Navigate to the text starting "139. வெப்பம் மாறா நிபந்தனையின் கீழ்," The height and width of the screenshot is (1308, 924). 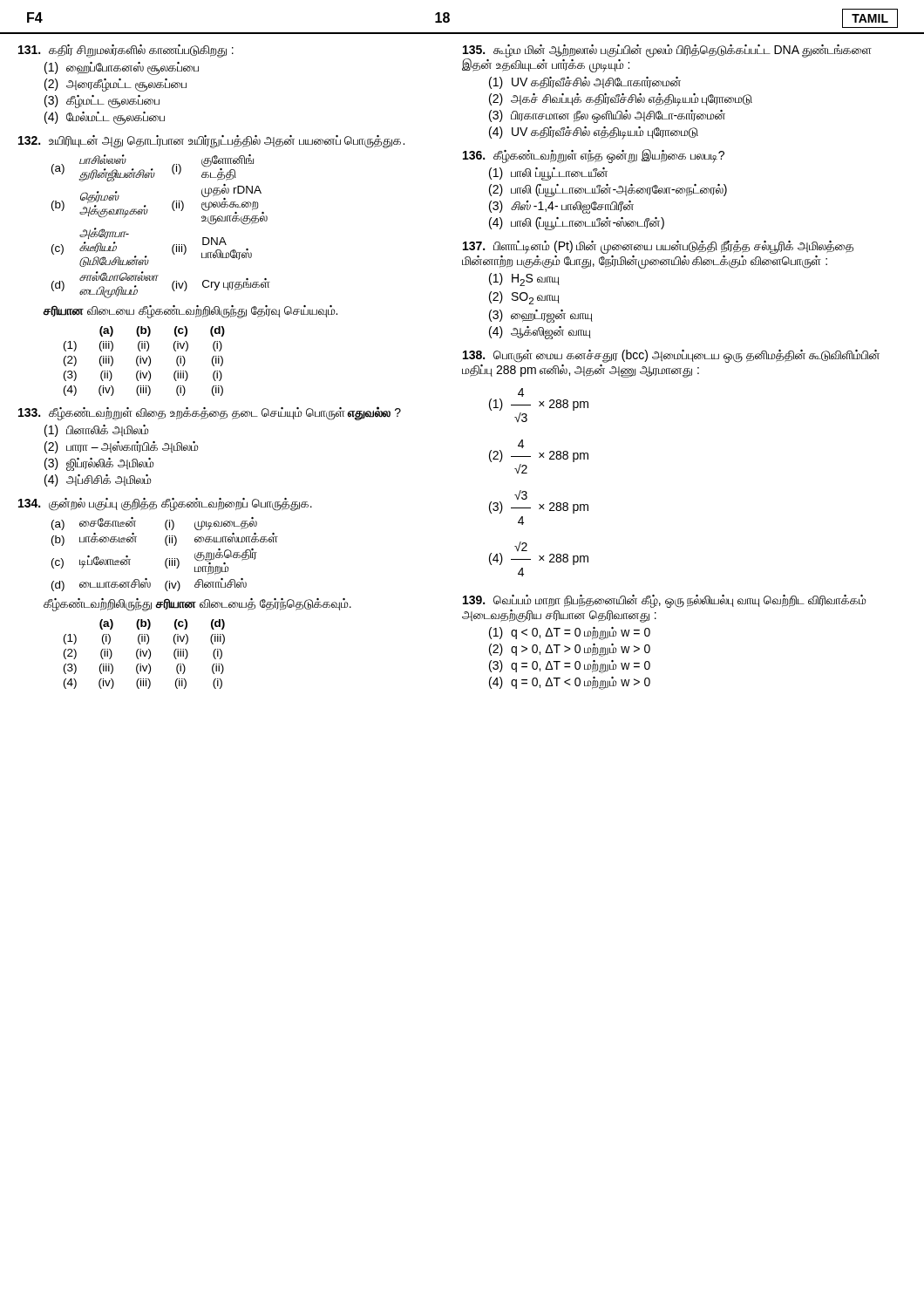[x=665, y=601]
